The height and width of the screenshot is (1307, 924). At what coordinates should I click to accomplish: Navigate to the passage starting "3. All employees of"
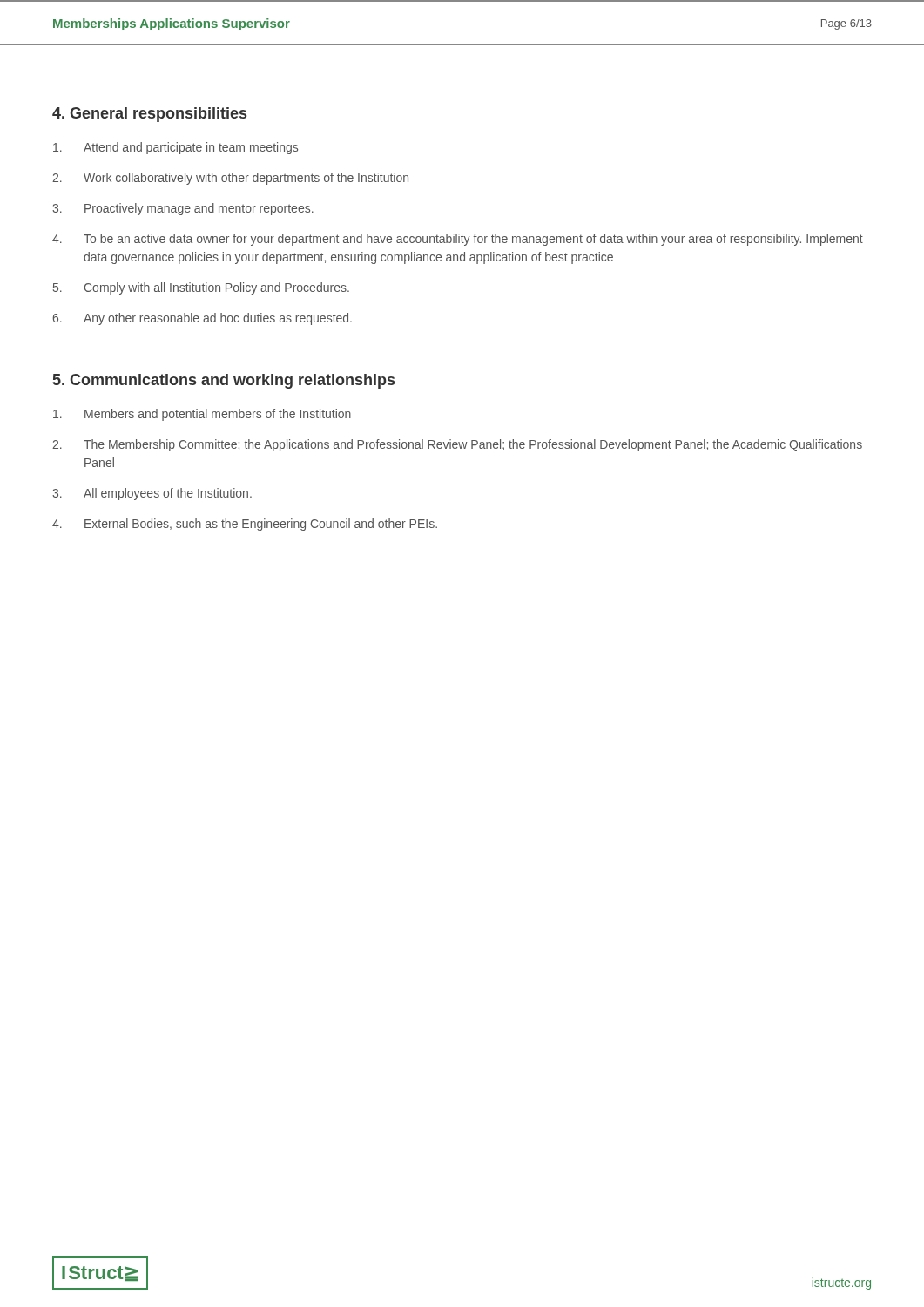[x=152, y=494]
